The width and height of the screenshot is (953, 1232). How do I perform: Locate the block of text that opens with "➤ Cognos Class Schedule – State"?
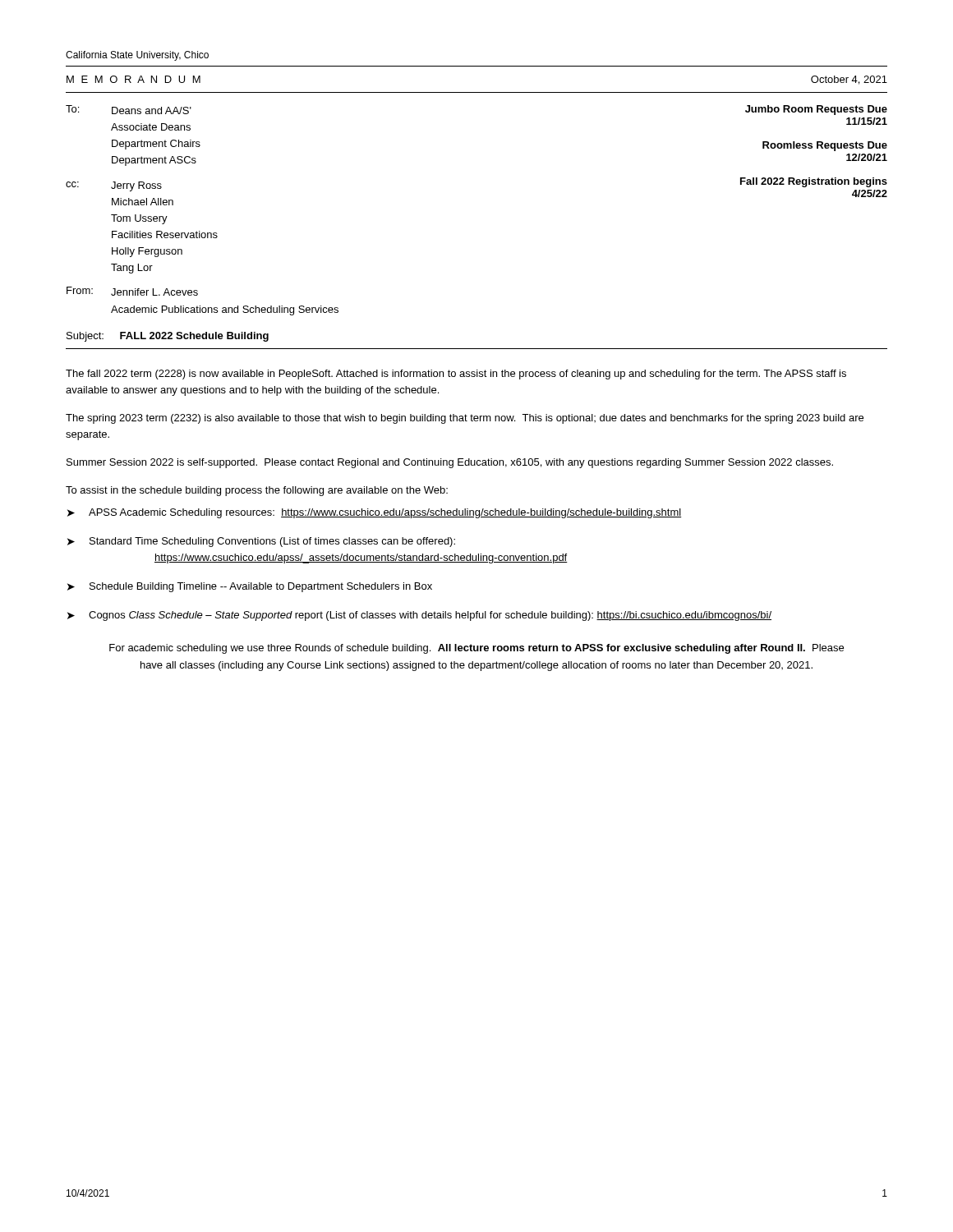pyautogui.click(x=476, y=616)
